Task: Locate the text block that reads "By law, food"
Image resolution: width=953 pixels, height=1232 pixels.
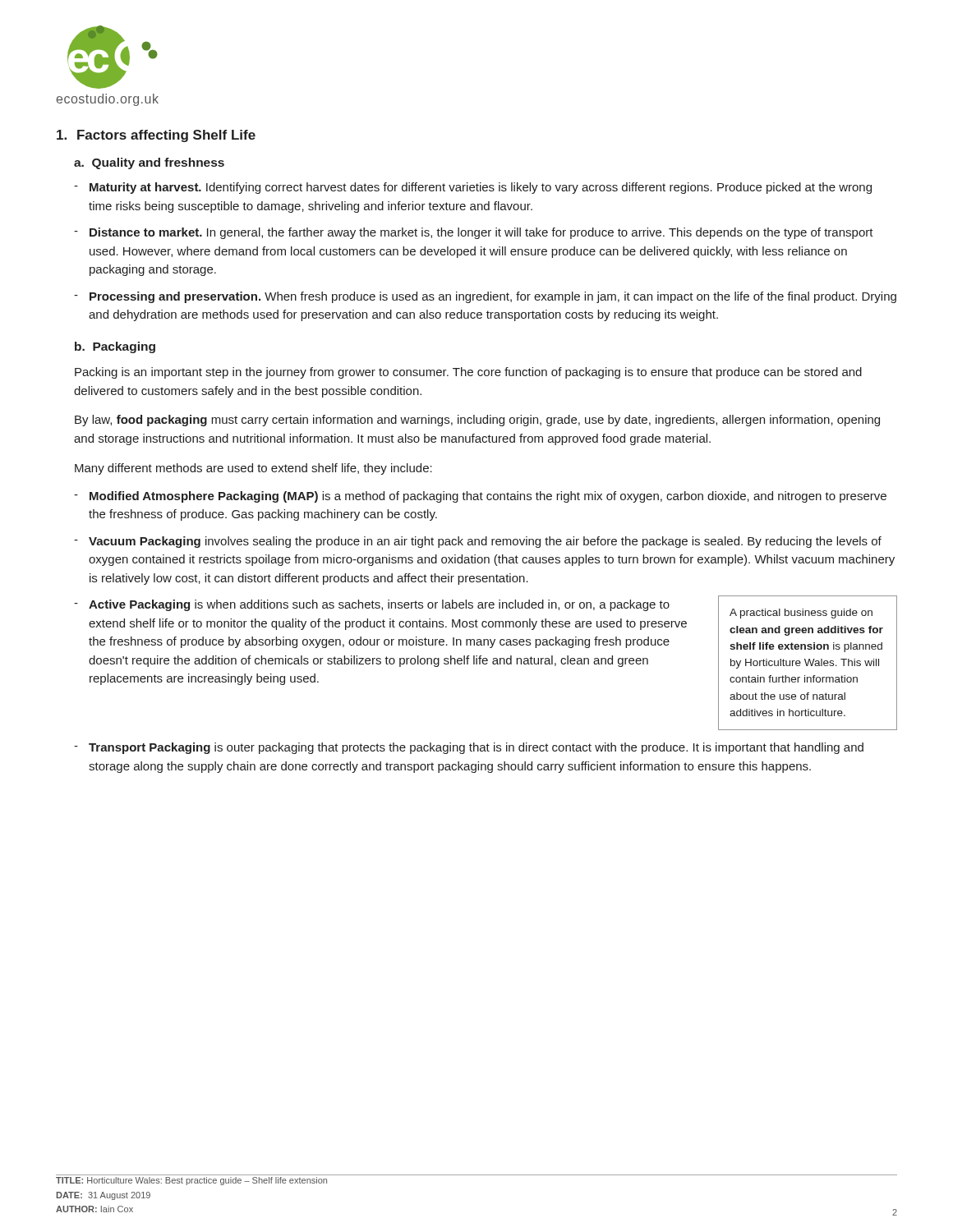Action: click(477, 429)
